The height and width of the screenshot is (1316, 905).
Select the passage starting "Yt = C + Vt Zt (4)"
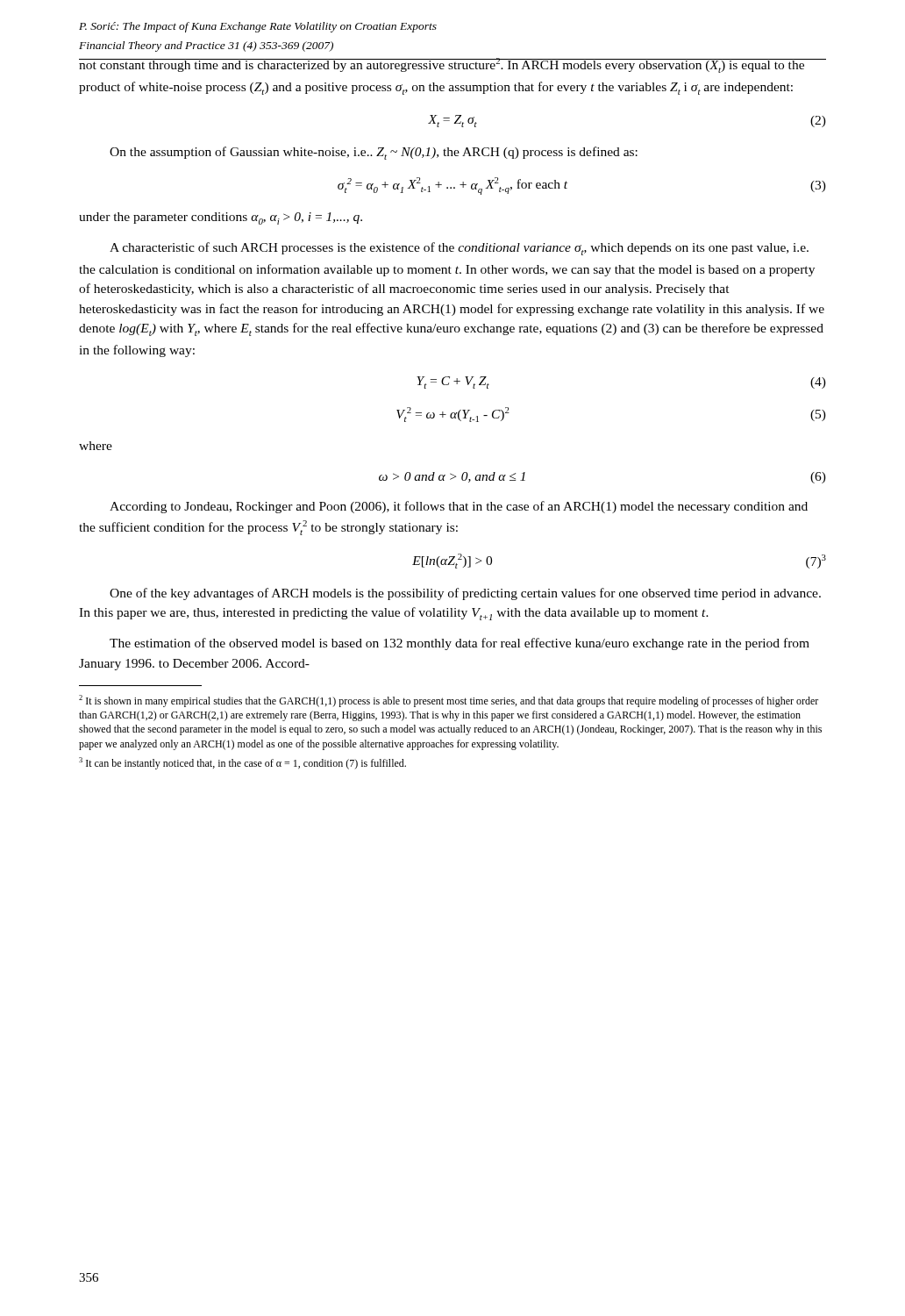click(x=456, y=382)
